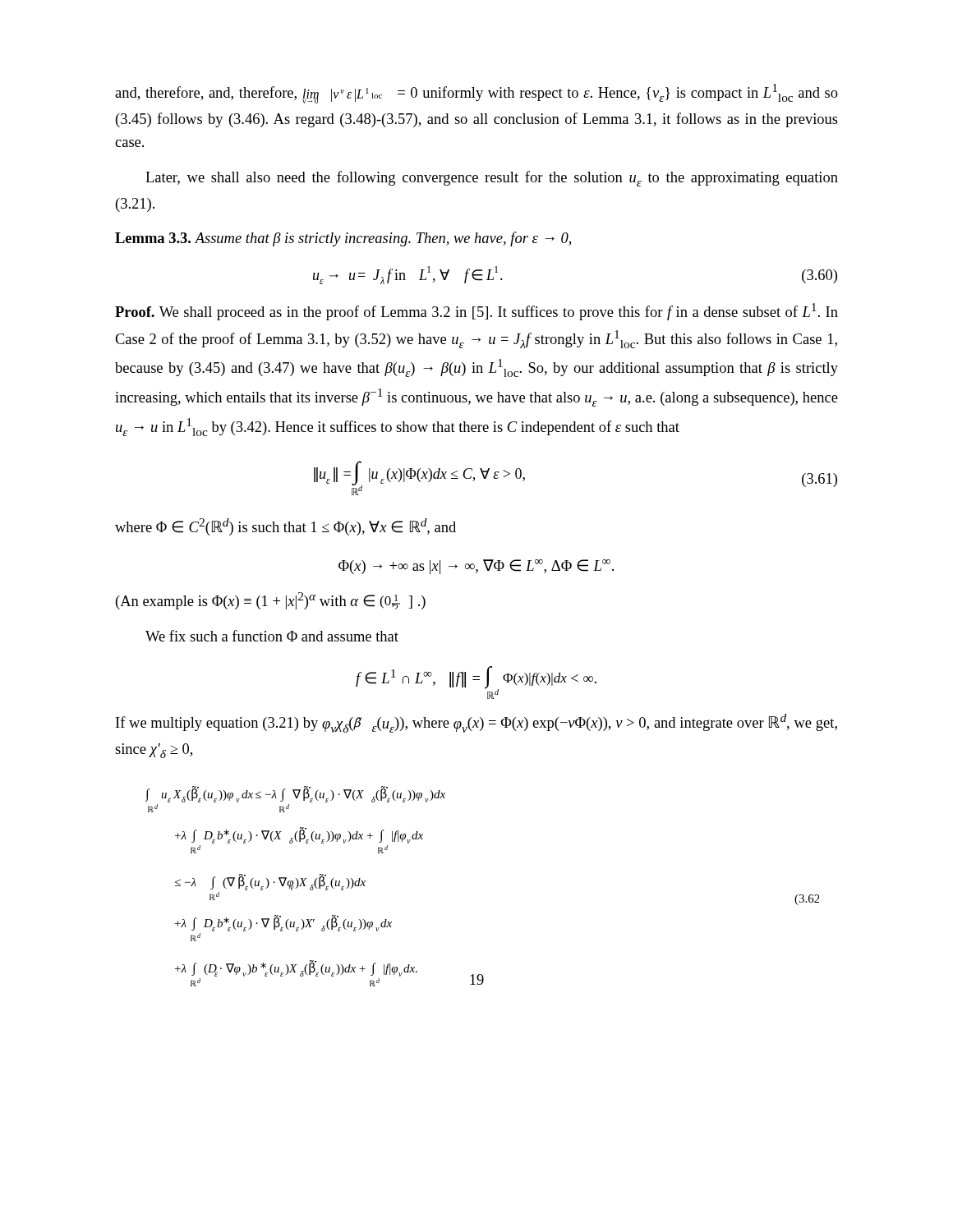Find the block starting "Φ(x) → +∞ as |x| →"
The image size is (953, 1232).
(476, 565)
